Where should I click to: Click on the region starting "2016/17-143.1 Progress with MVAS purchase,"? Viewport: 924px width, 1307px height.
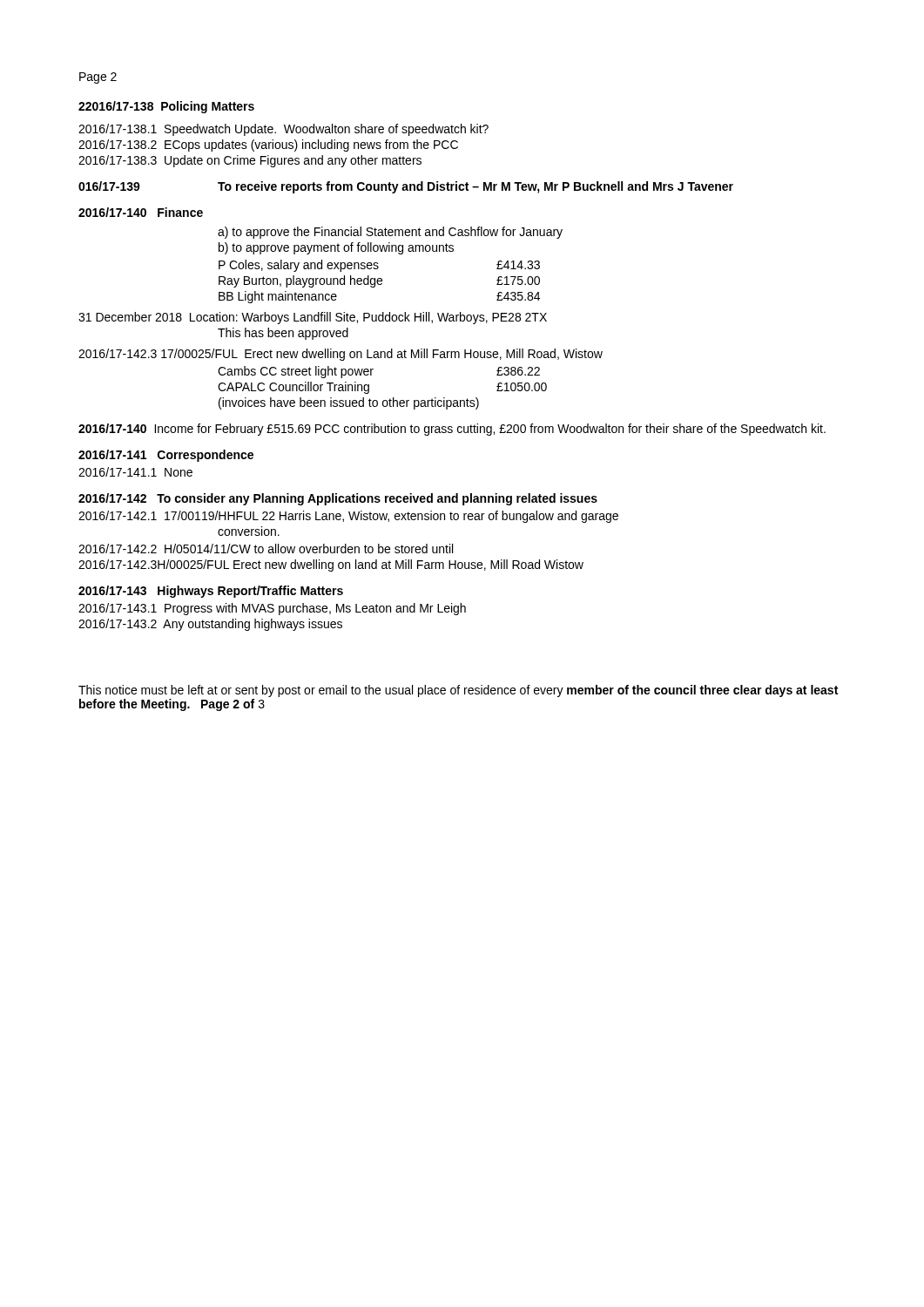coord(272,608)
